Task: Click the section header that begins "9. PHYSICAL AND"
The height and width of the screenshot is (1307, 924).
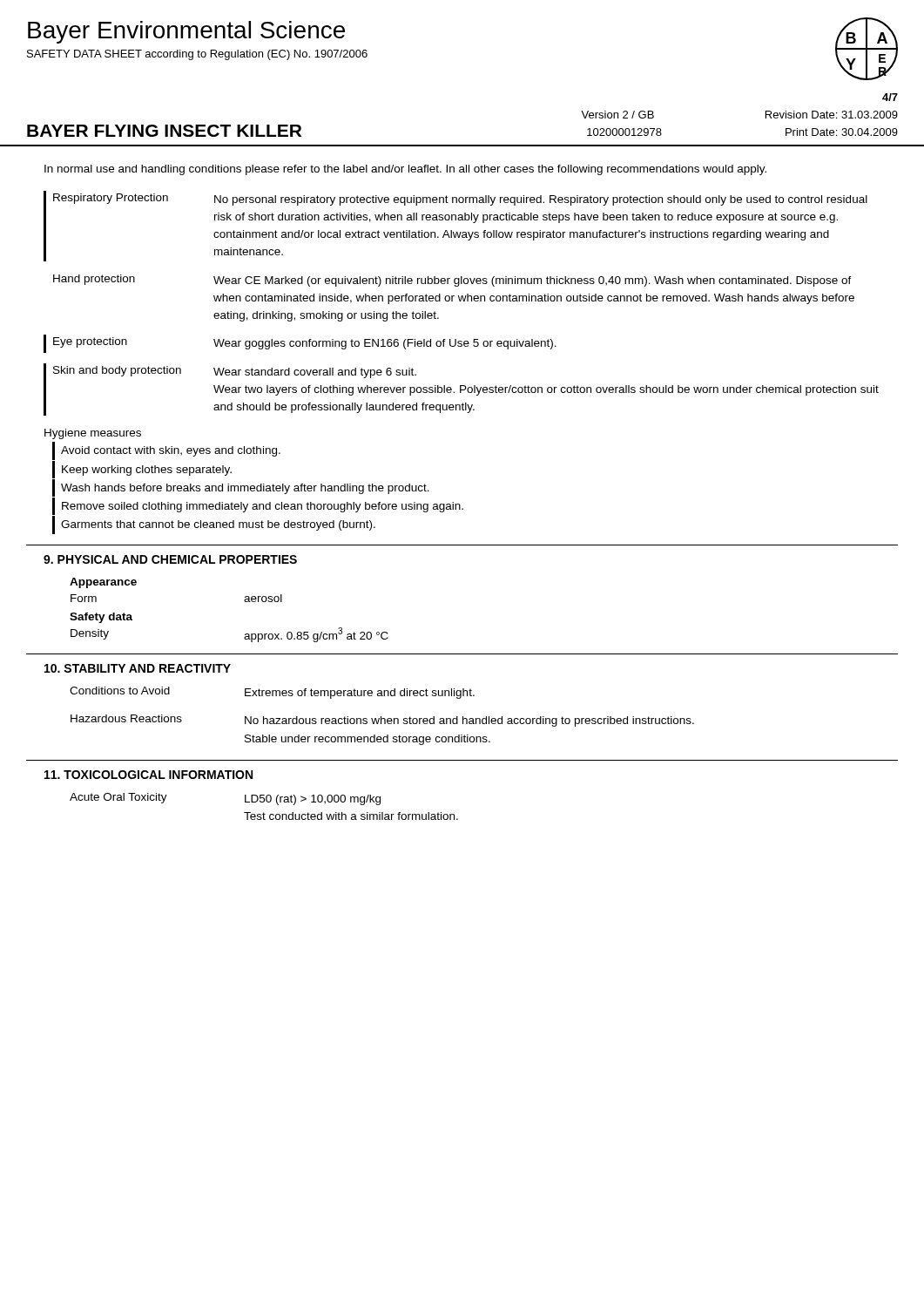Action: 170,559
